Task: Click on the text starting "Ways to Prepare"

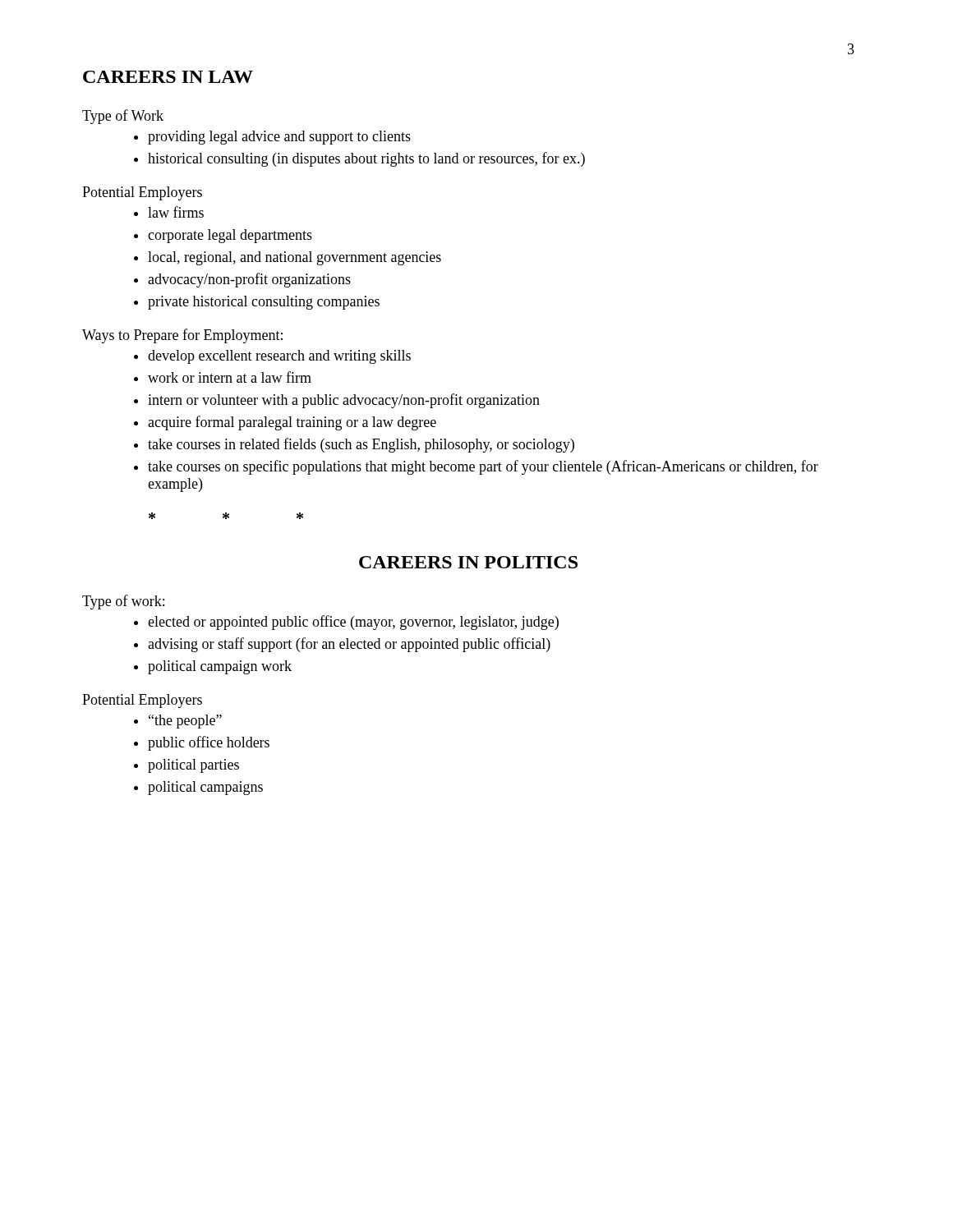Action: 183,335
